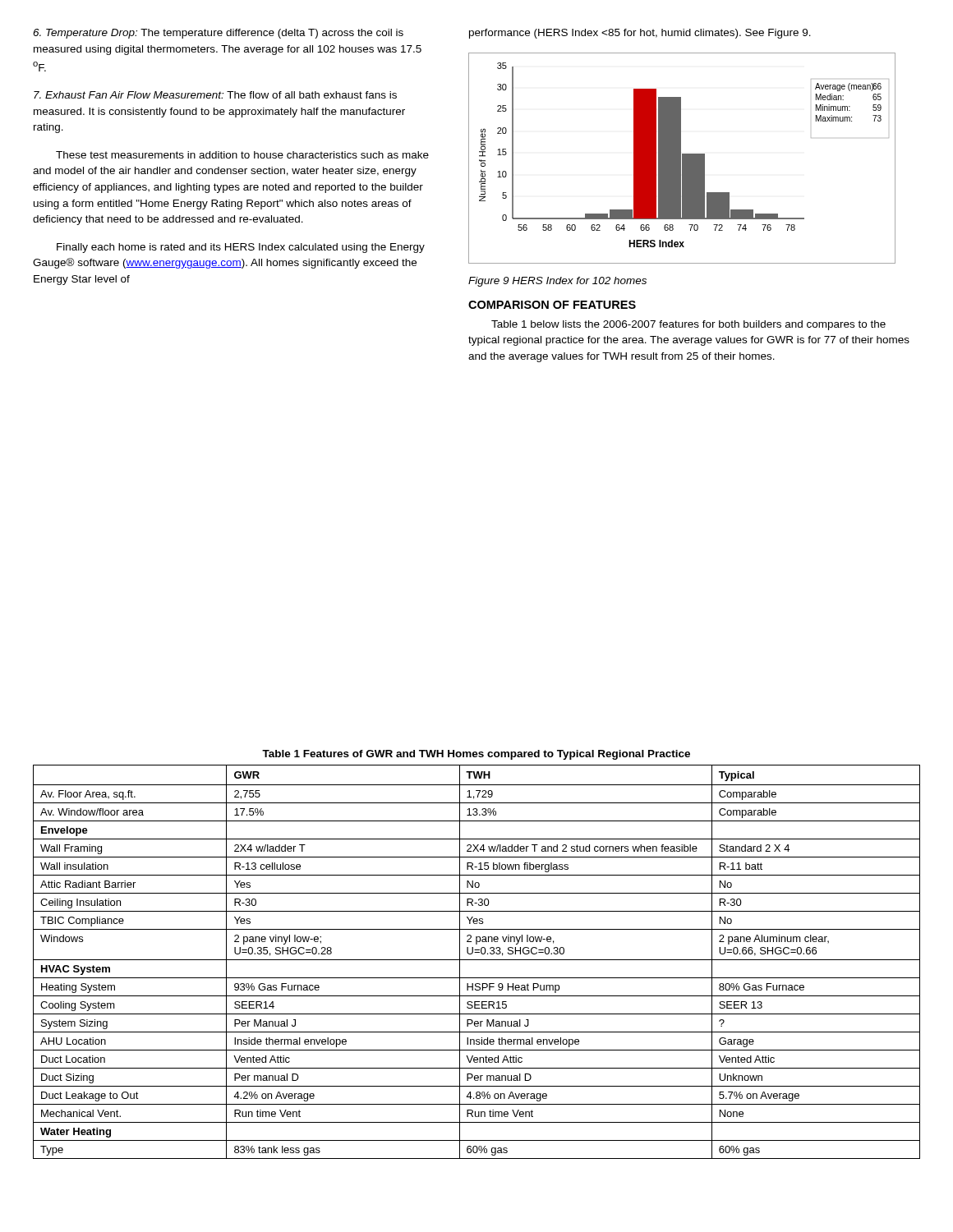The image size is (953, 1232).
Task: Locate the table
Action: (x=476, y=953)
